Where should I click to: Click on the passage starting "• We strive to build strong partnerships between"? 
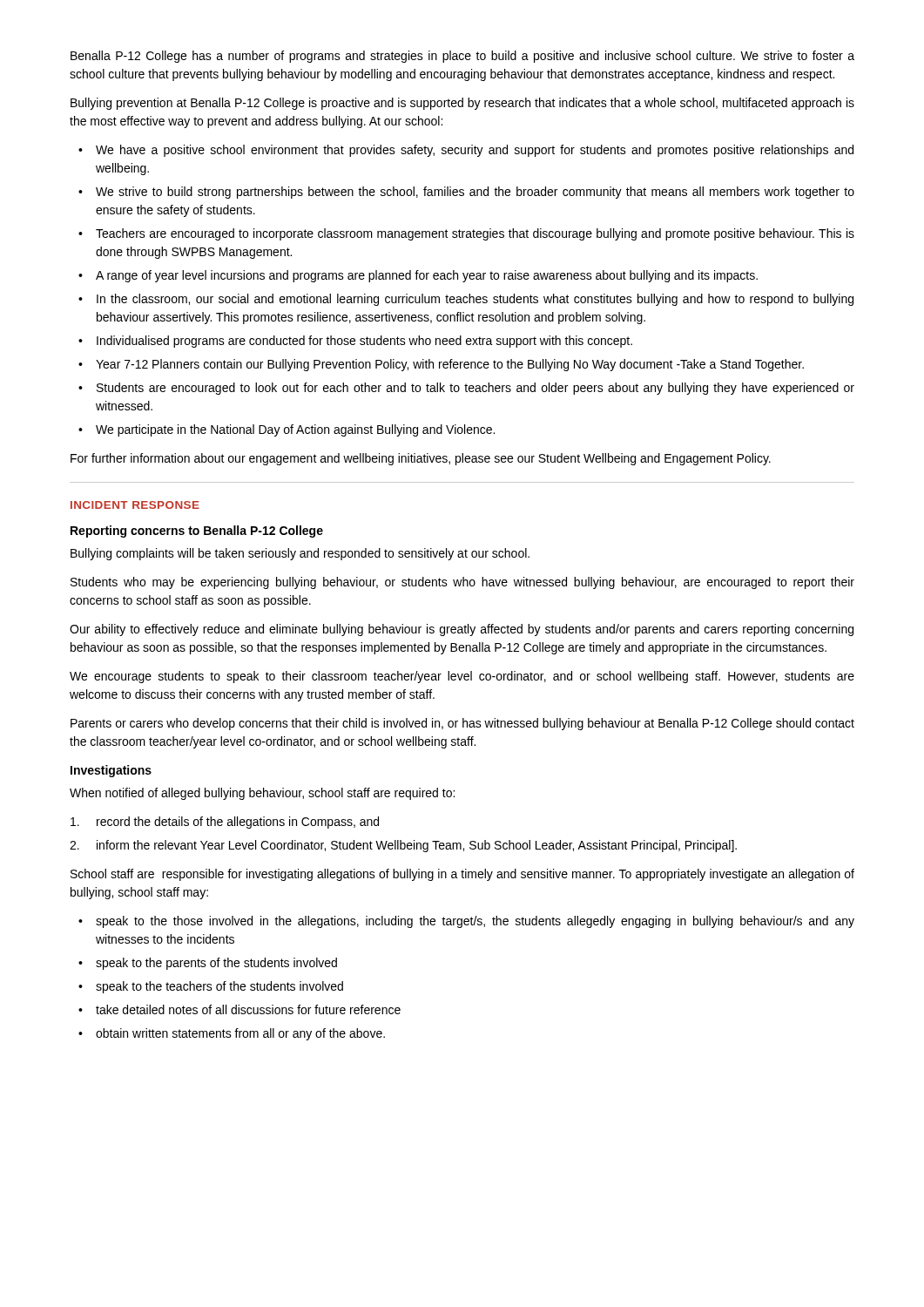click(x=466, y=200)
